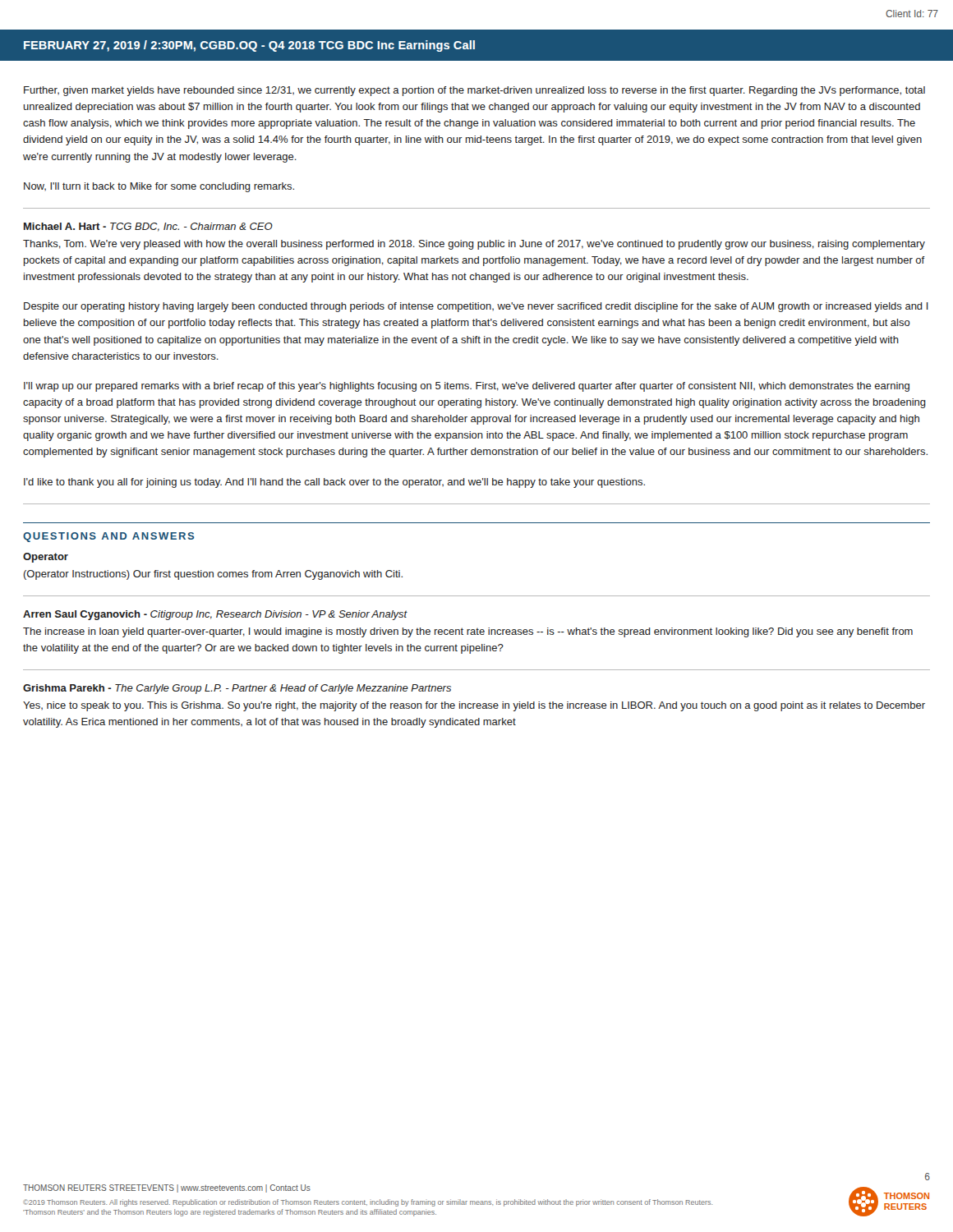953x1232 pixels.
Task: Find the block on this page that starts "Arren Saul Cyganovich - Citigroup Inc,"
Action: [215, 614]
